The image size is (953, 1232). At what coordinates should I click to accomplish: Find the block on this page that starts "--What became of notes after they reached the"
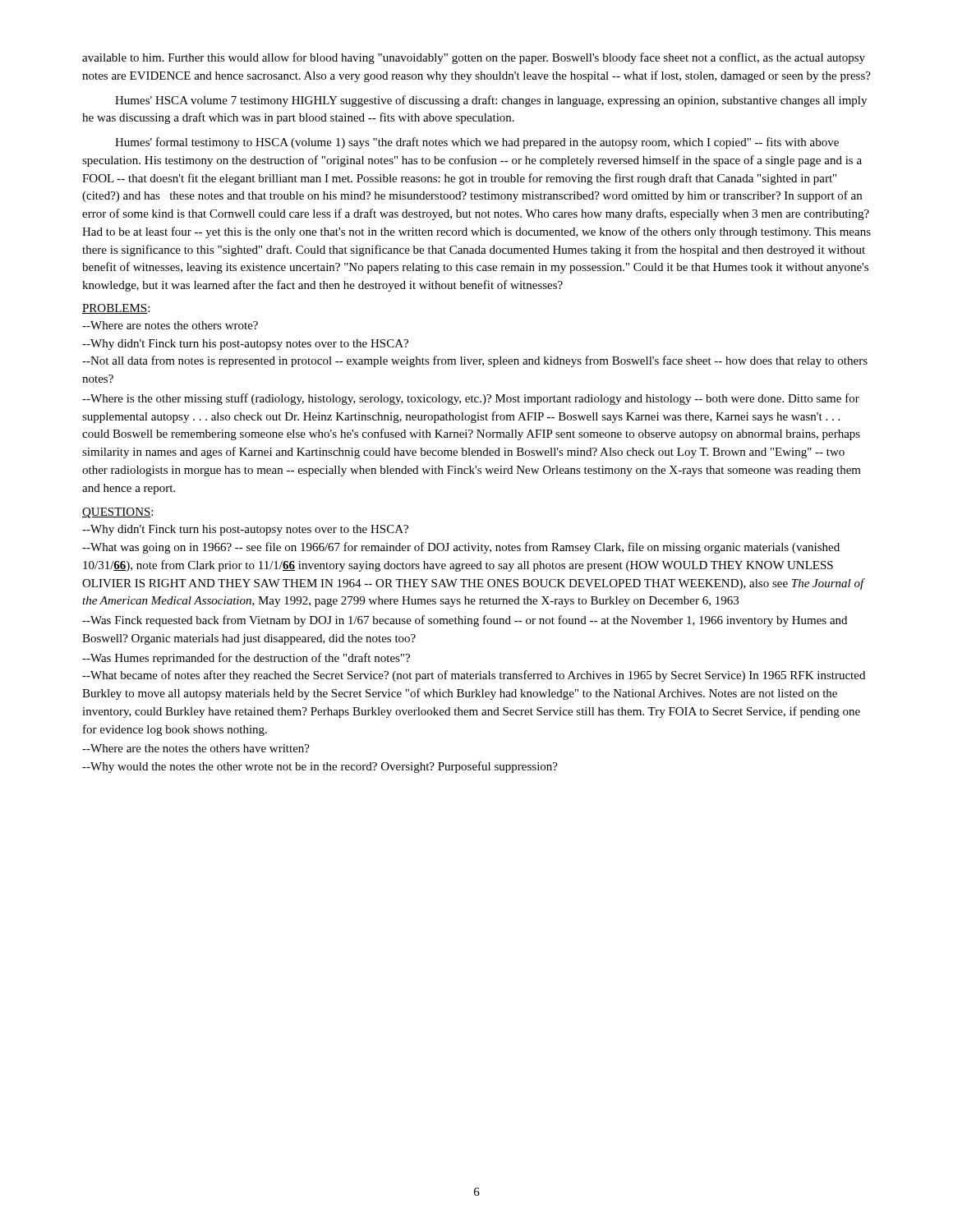474,702
